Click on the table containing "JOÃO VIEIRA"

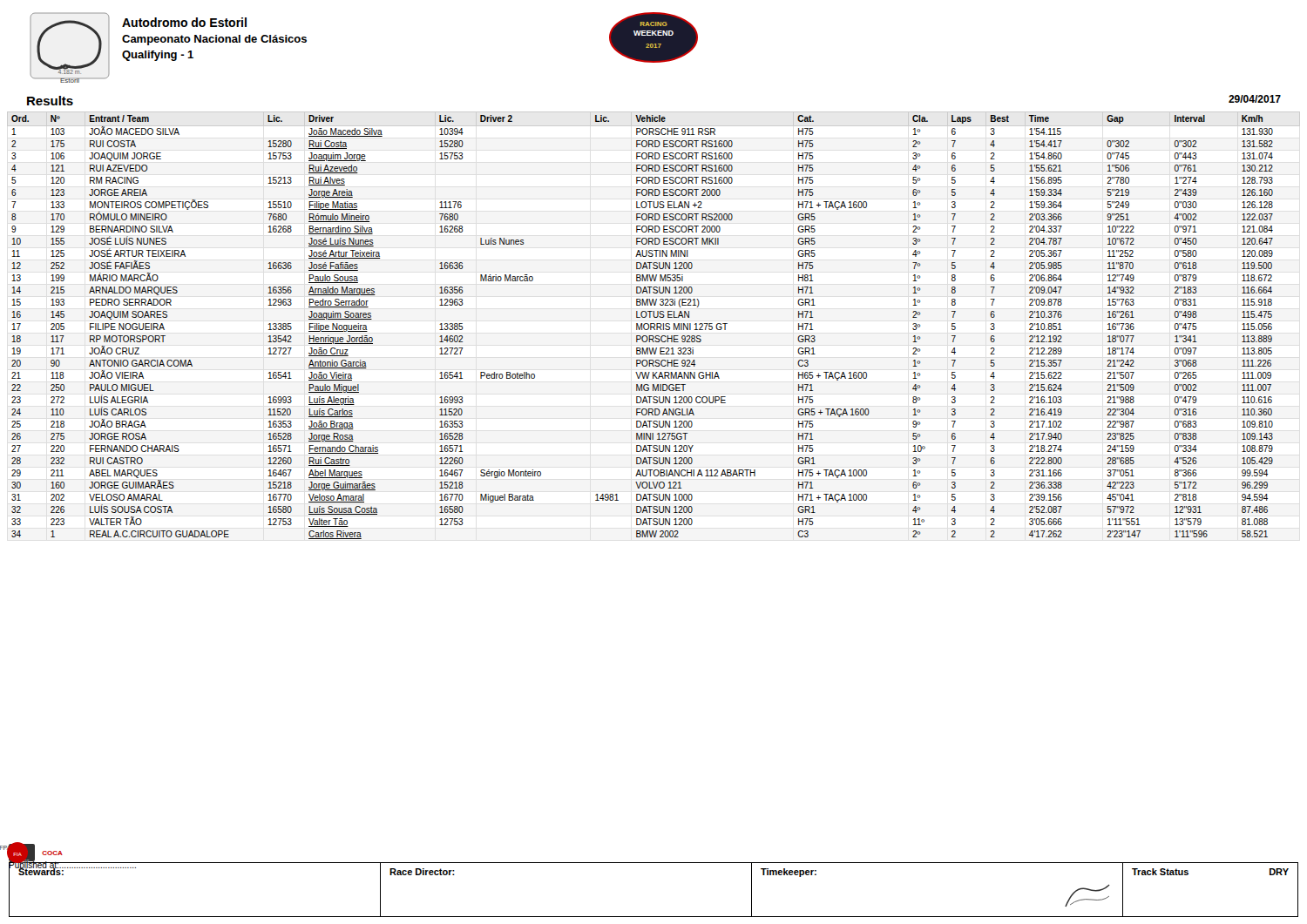pos(654,326)
